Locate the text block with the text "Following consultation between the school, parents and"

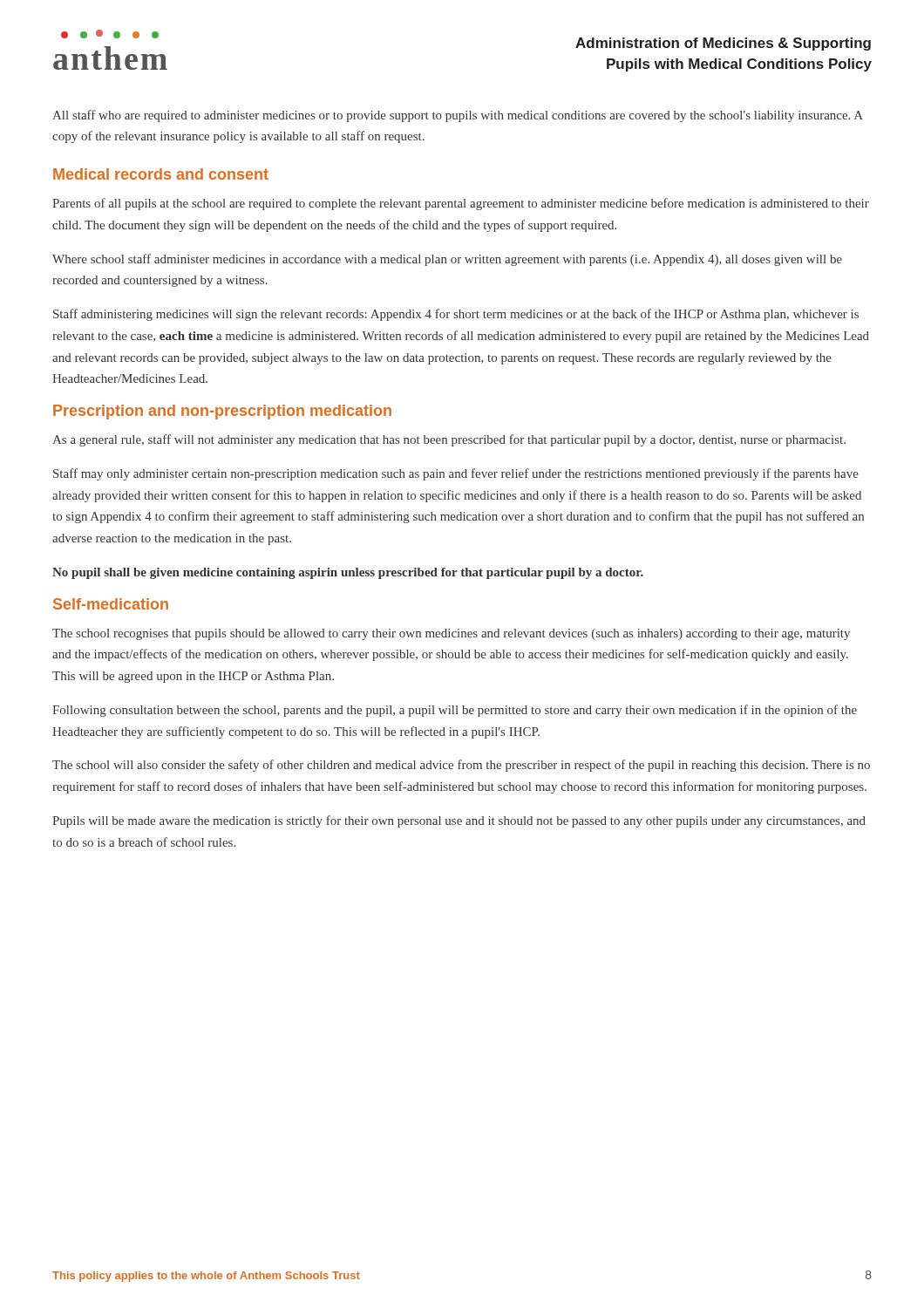[455, 720]
